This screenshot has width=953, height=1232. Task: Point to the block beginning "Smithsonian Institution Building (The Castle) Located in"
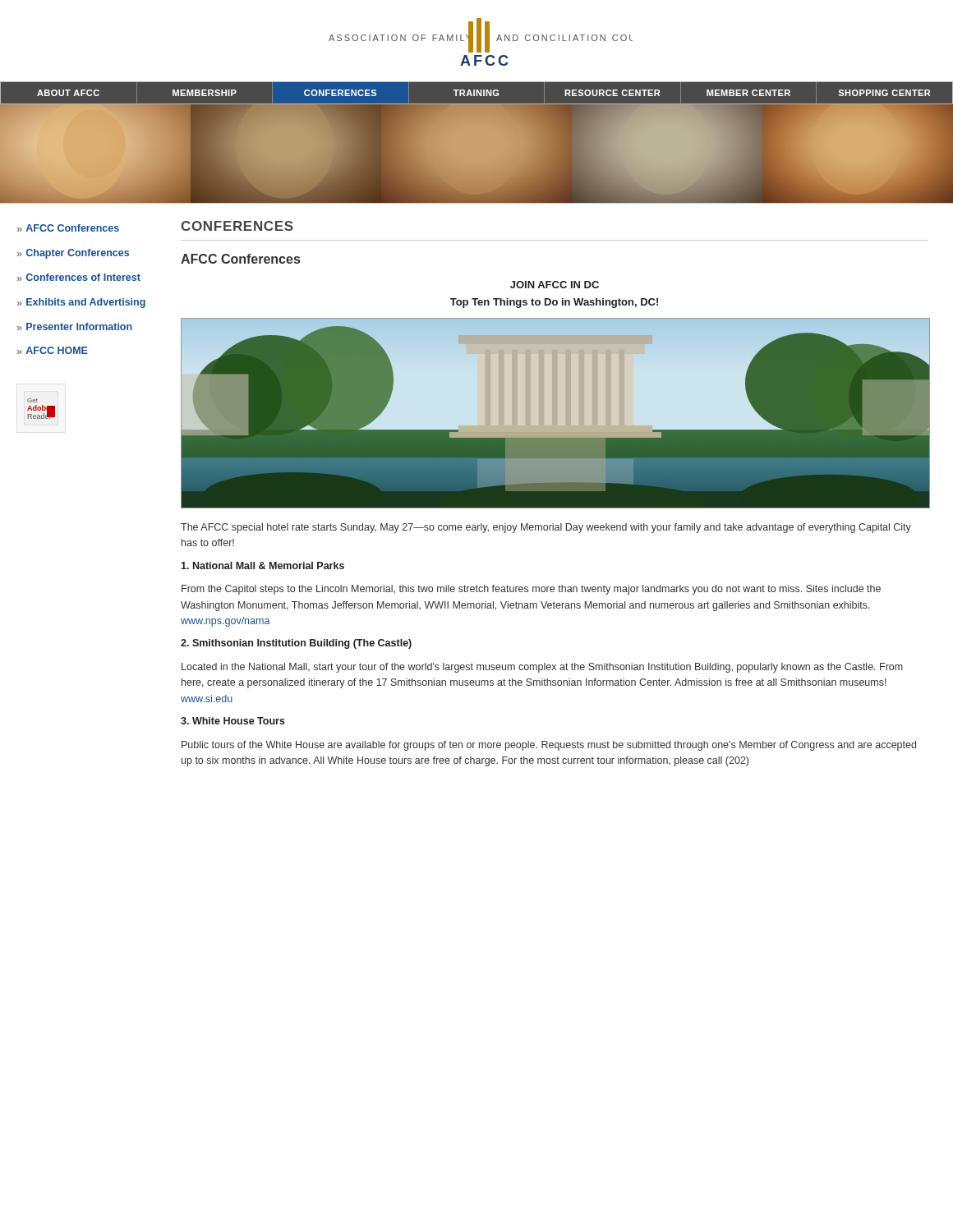coord(555,672)
